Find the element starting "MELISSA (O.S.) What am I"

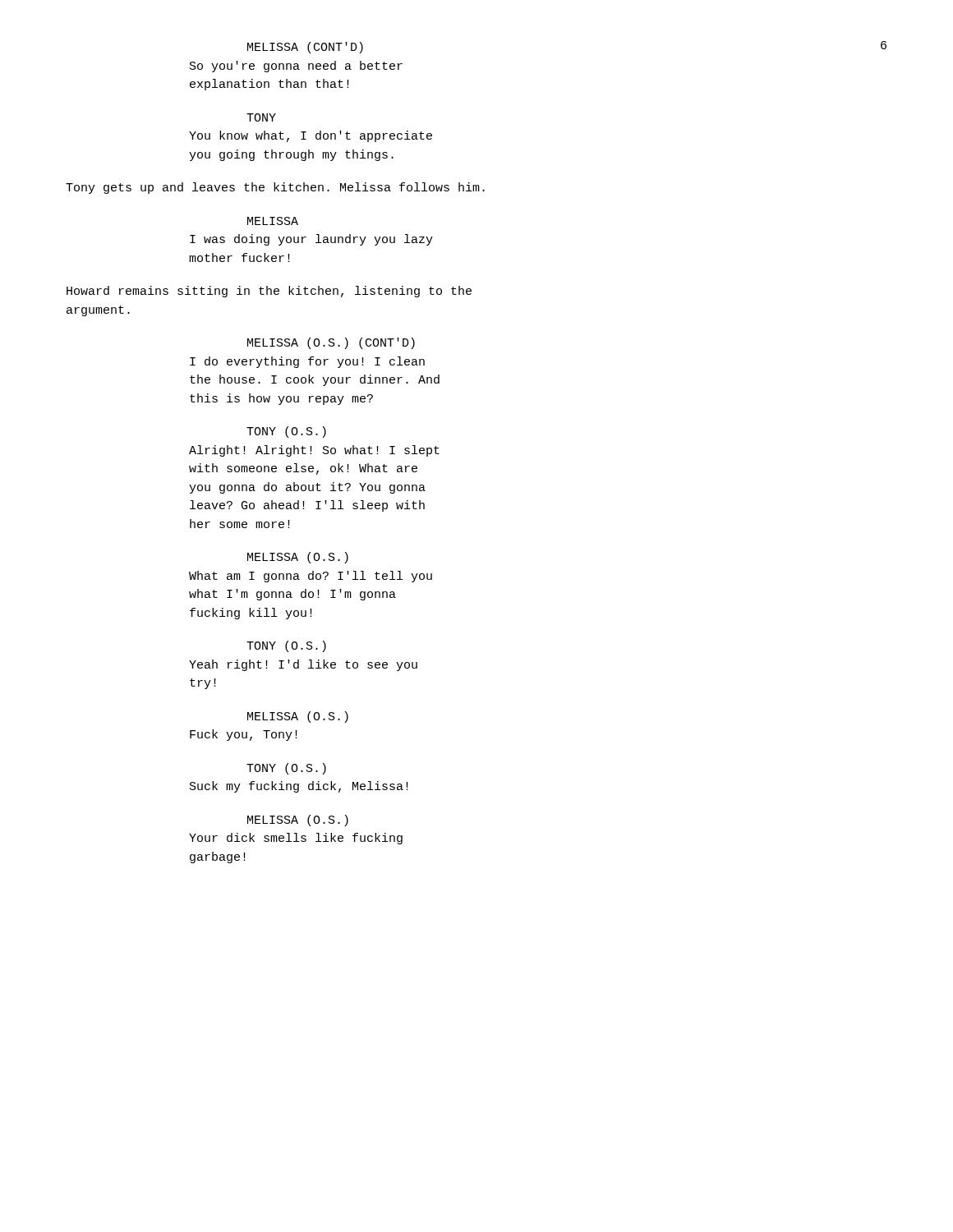pos(298,558)
